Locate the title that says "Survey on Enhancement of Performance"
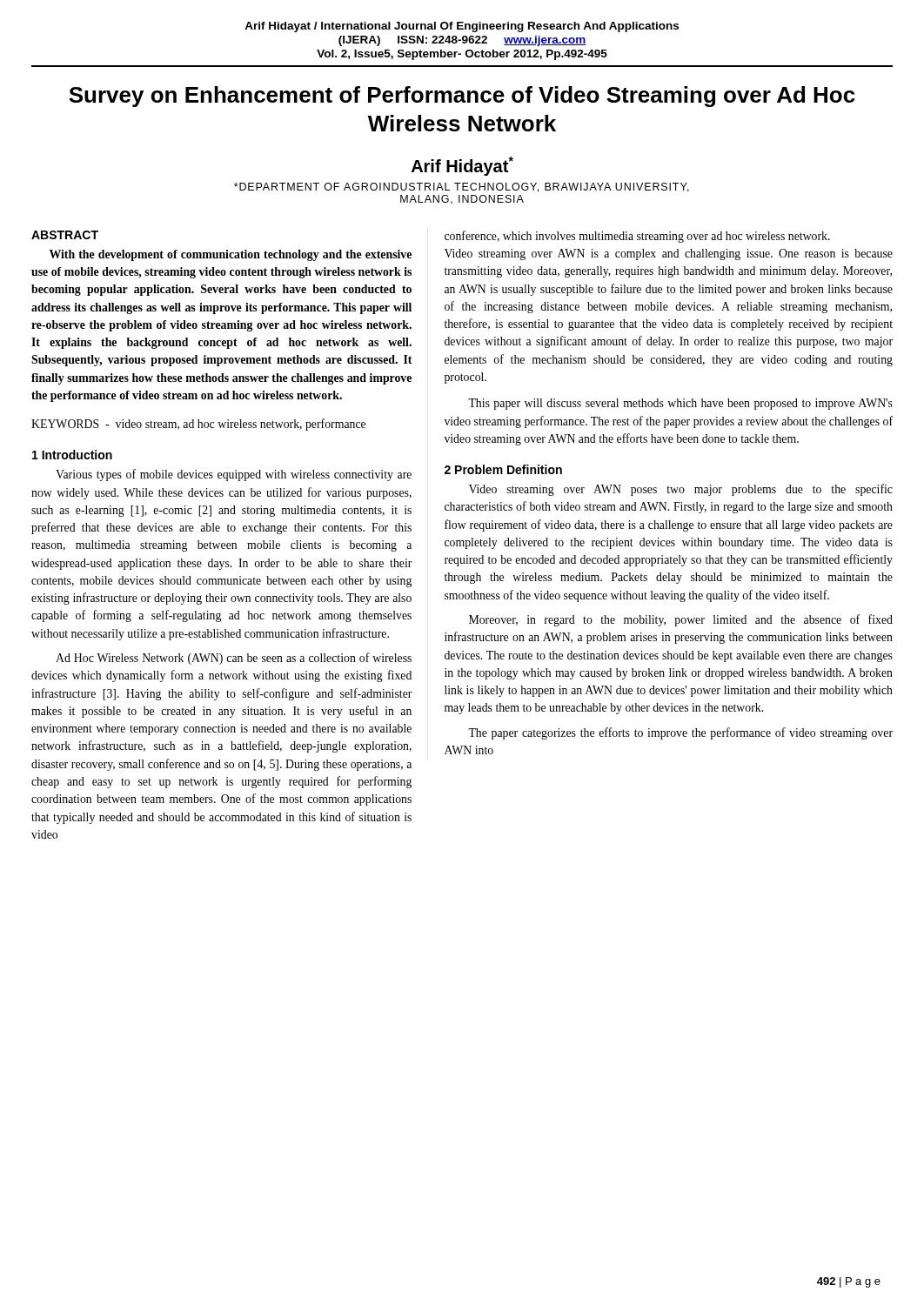The height and width of the screenshot is (1305, 924). pos(462,109)
